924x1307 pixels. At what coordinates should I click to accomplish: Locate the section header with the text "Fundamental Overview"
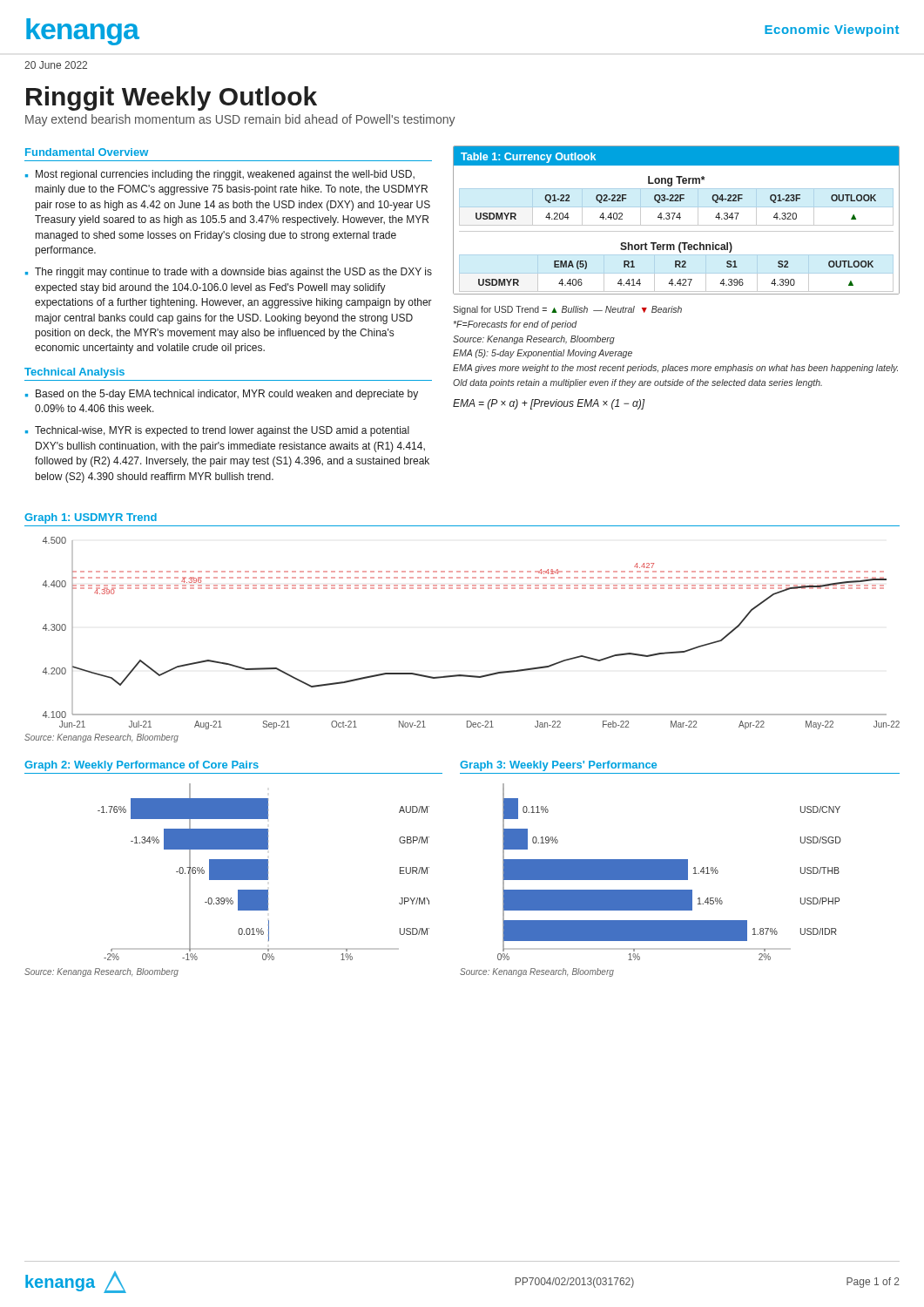(x=86, y=152)
